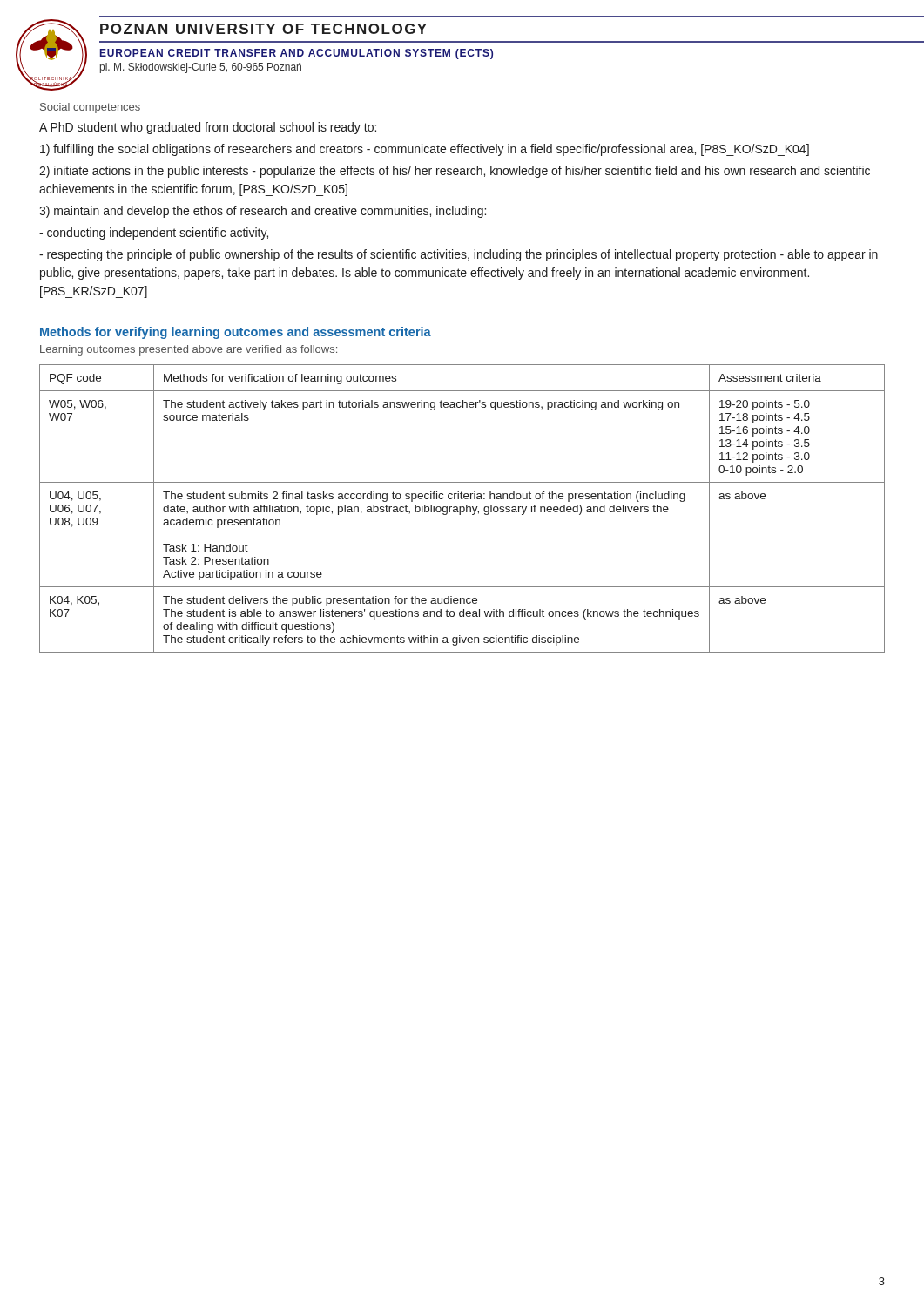This screenshot has height=1307, width=924.
Task: Select the text starting "Social competences"
Action: (90, 107)
